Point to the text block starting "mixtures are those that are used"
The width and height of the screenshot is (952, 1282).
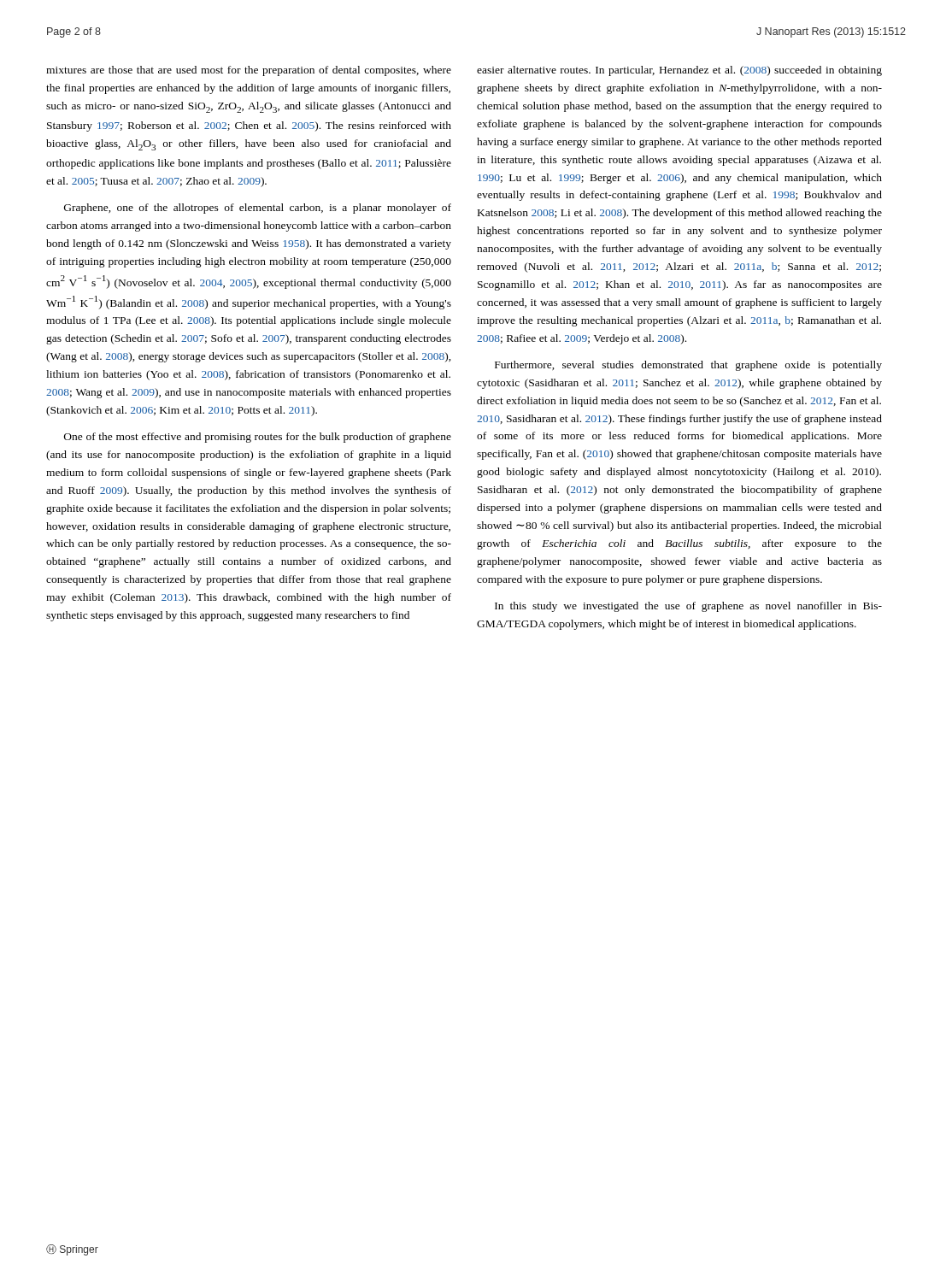coord(249,343)
